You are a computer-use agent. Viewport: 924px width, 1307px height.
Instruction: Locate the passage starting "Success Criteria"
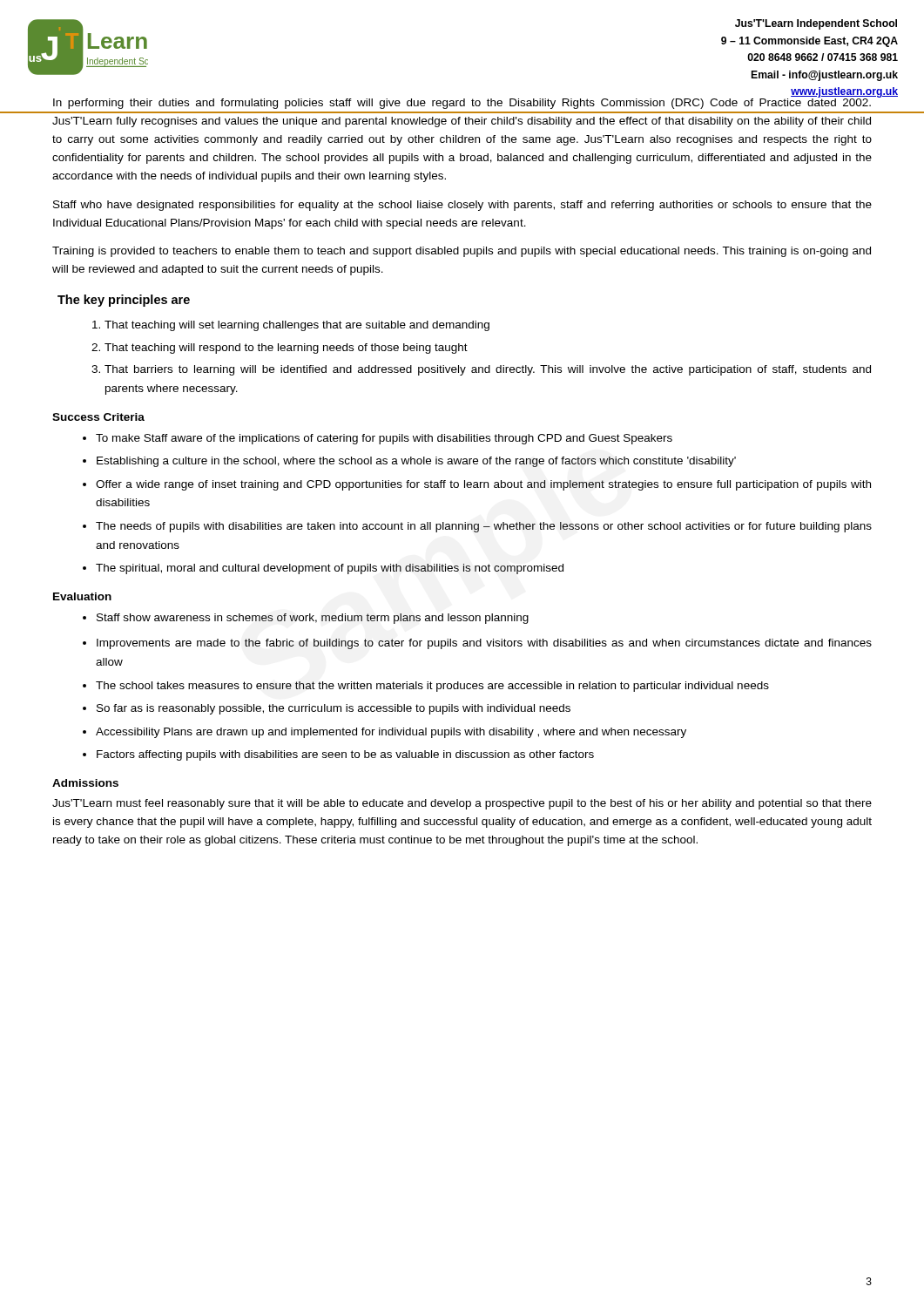[98, 417]
